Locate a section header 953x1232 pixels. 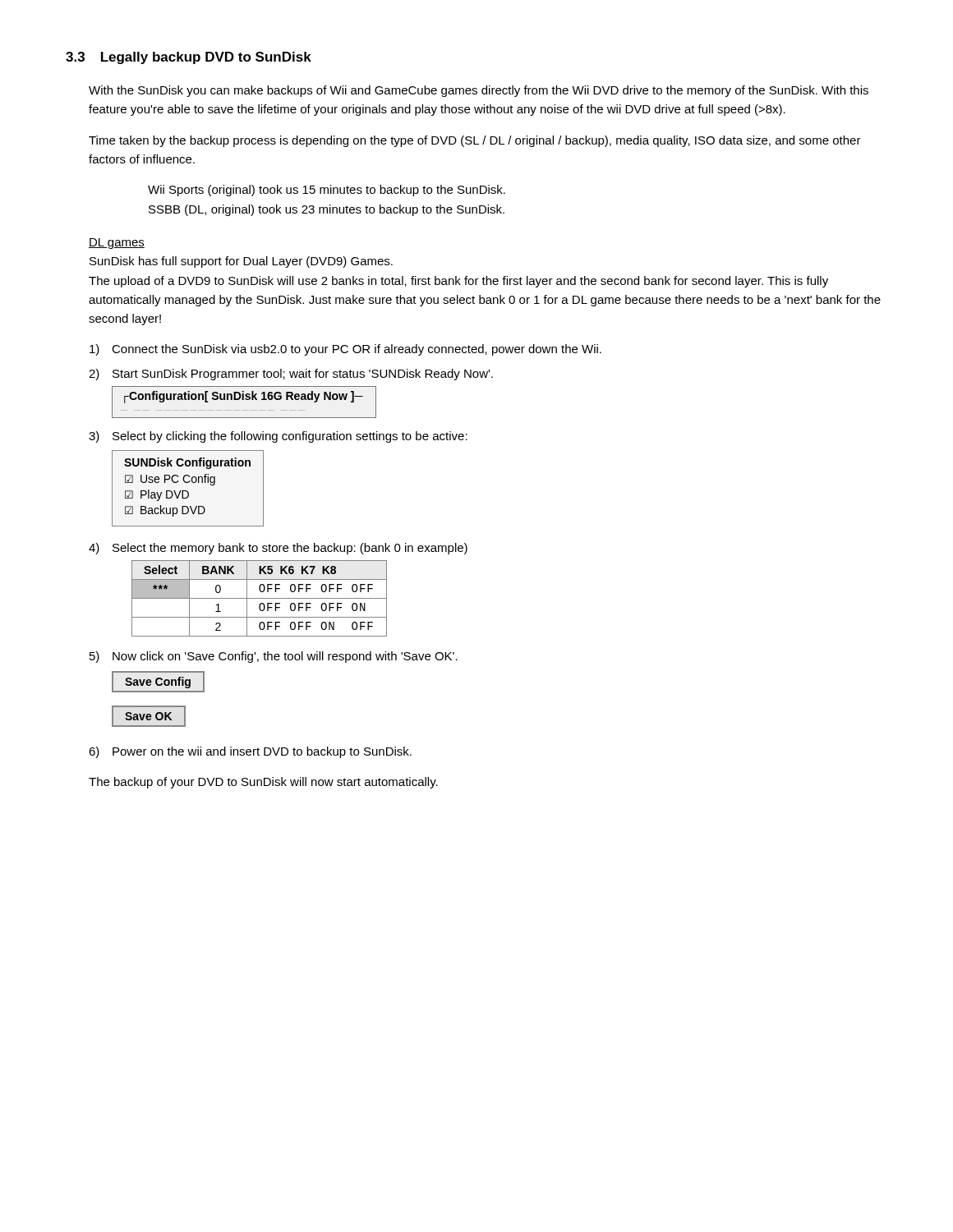pos(188,57)
